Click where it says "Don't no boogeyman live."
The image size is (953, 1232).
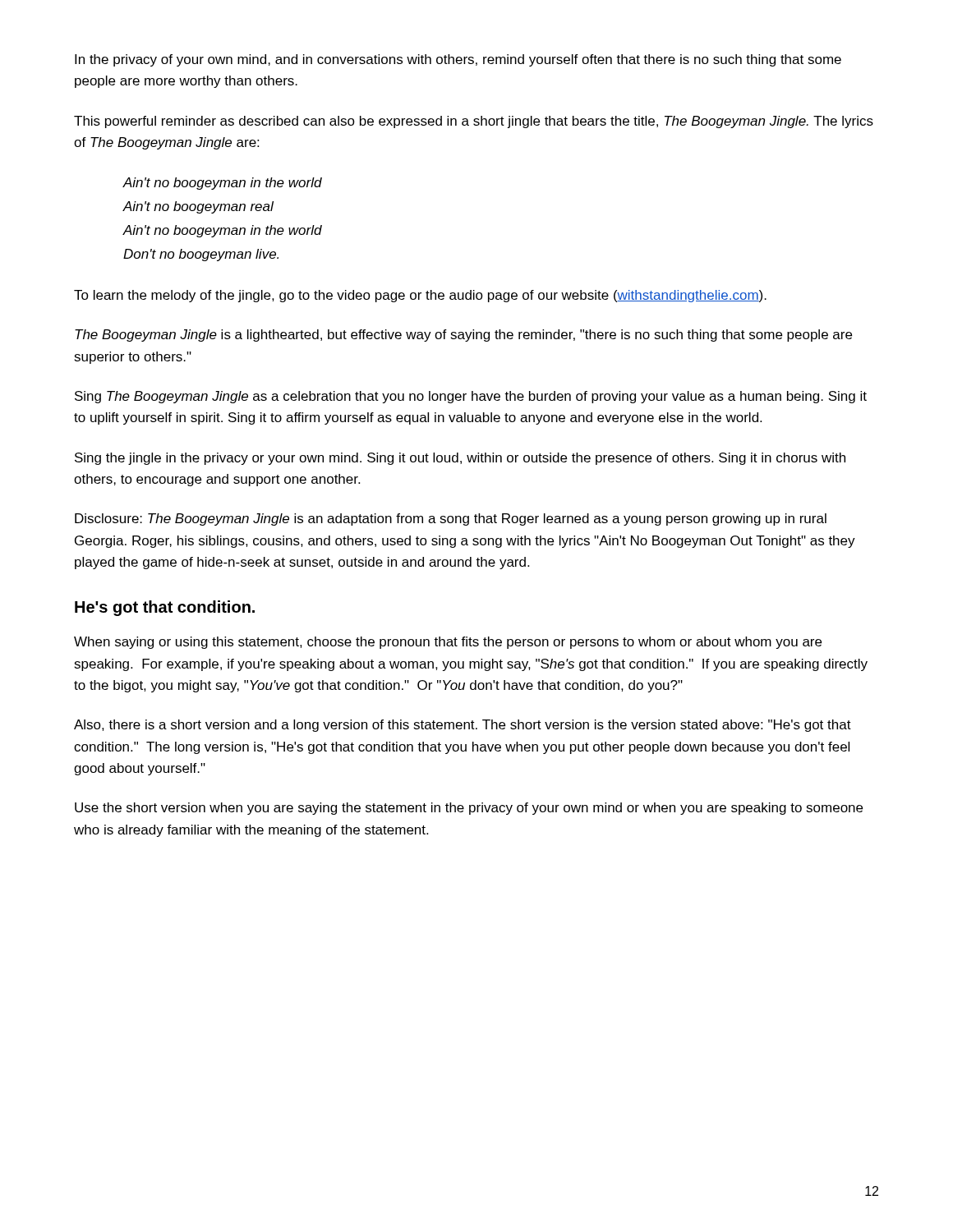202,254
